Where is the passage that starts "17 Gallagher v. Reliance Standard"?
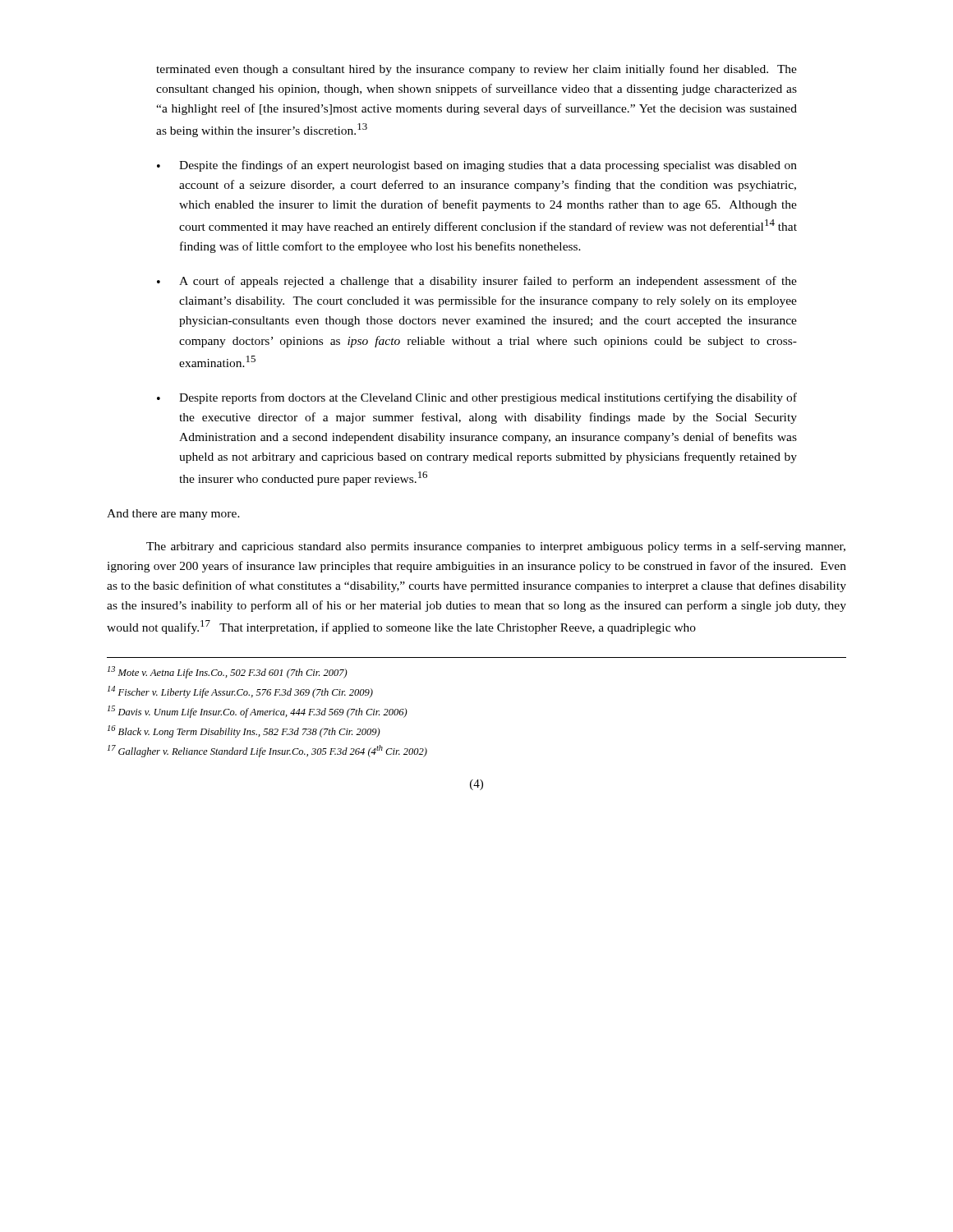The width and height of the screenshot is (953, 1232). click(x=267, y=750)
